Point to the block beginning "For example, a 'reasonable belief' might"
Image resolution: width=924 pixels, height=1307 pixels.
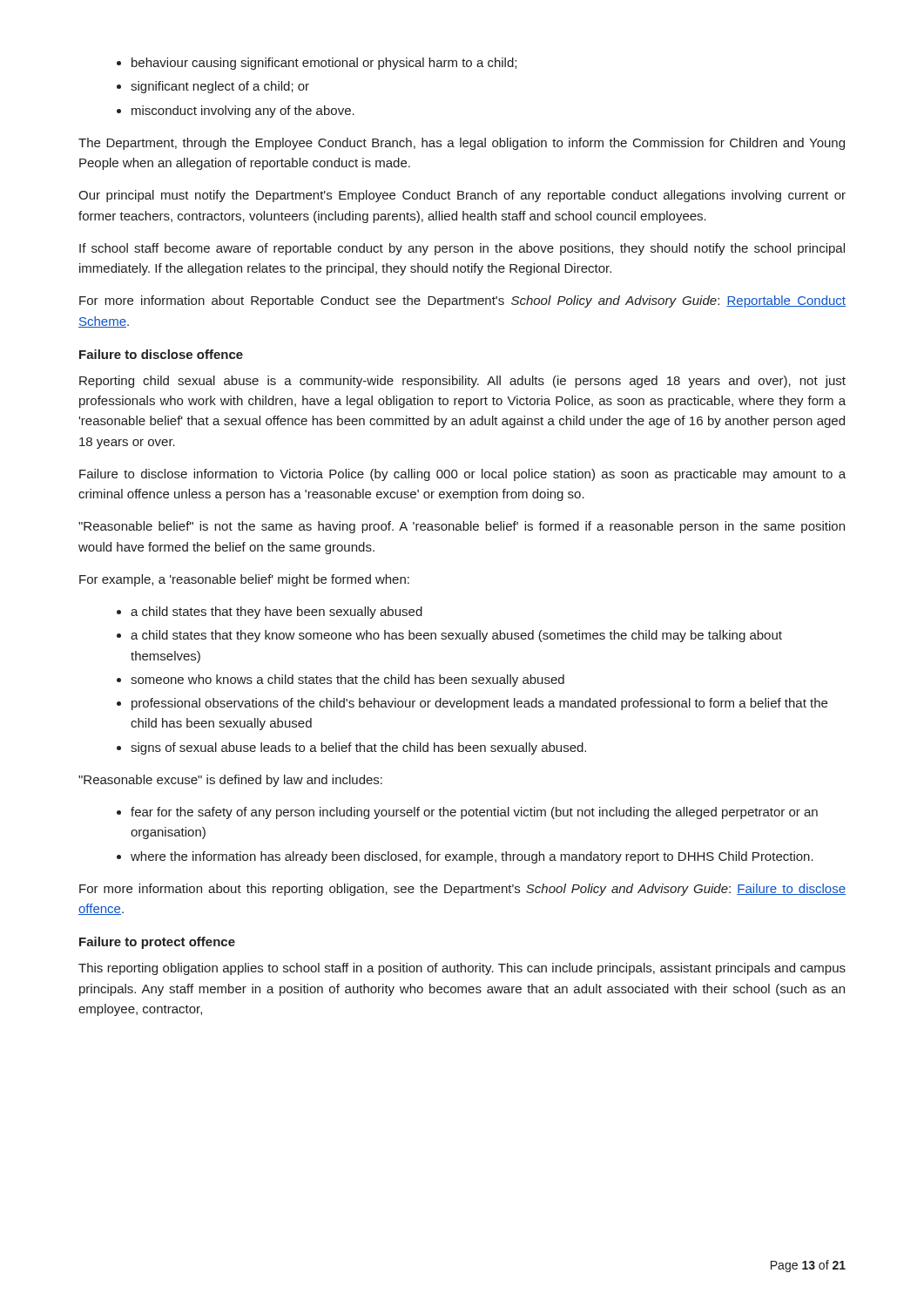point(244,580)
